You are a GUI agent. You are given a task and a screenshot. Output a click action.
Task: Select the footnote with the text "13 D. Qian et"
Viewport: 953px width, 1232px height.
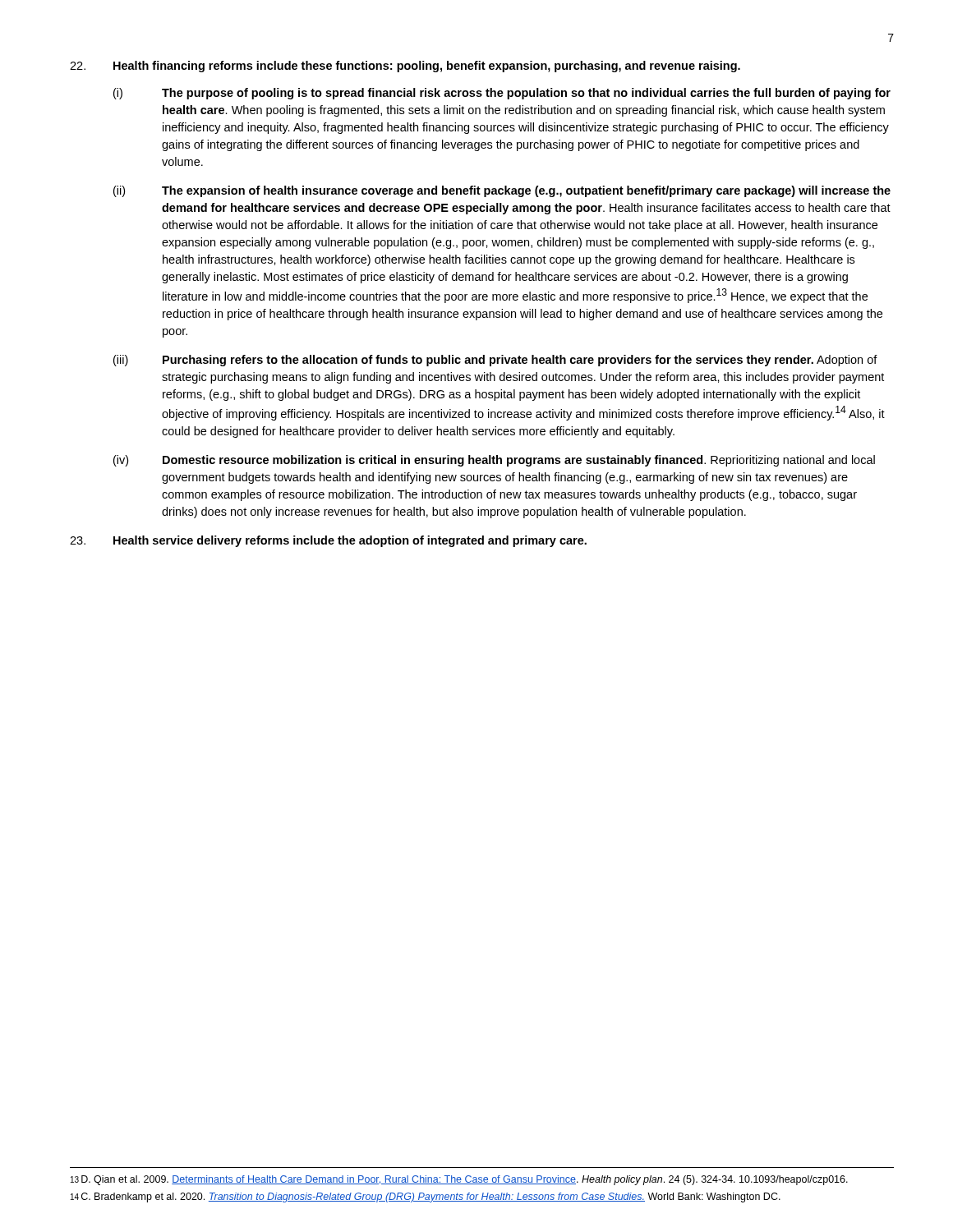point(482,1180)
